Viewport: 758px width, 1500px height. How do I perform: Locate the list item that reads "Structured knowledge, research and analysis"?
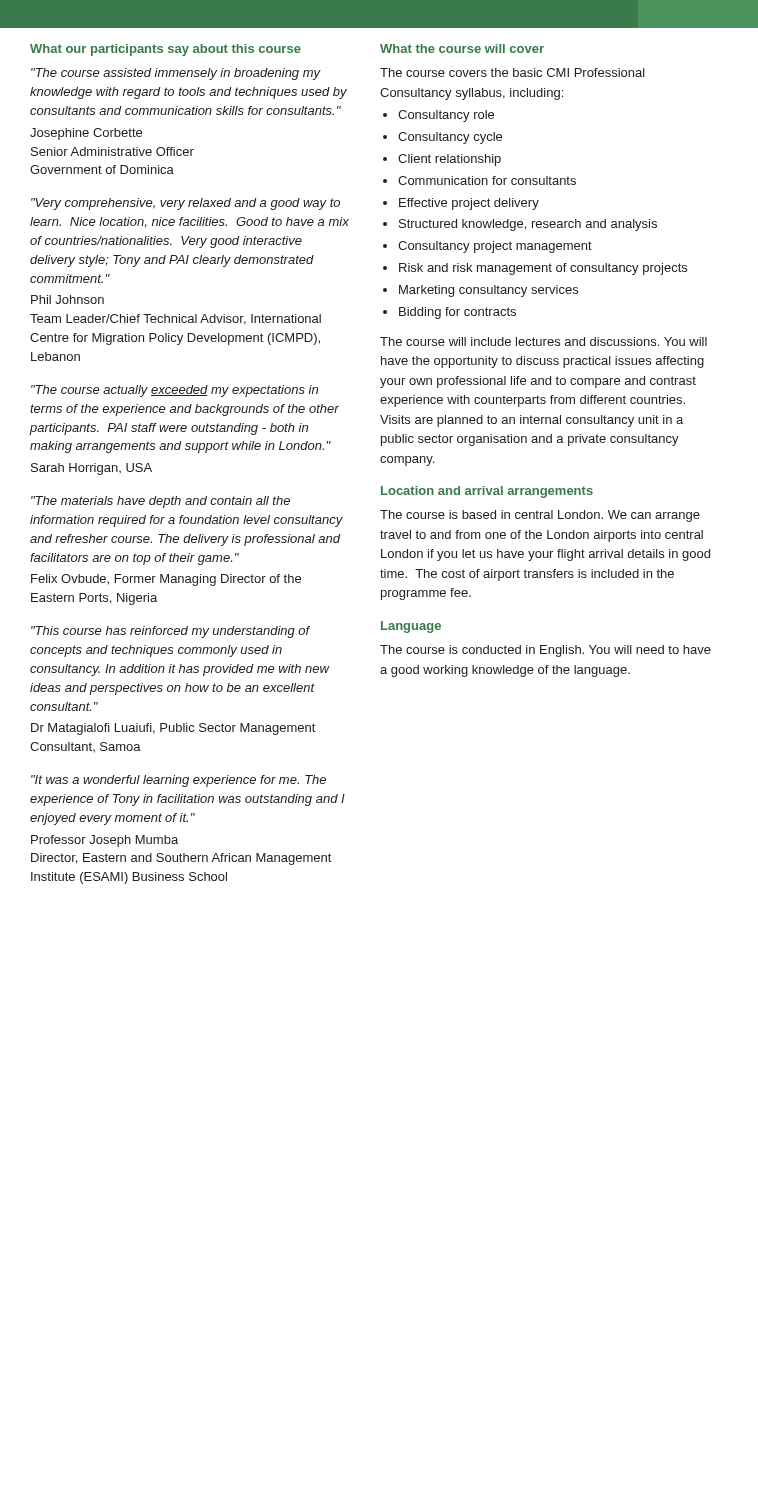528,224
